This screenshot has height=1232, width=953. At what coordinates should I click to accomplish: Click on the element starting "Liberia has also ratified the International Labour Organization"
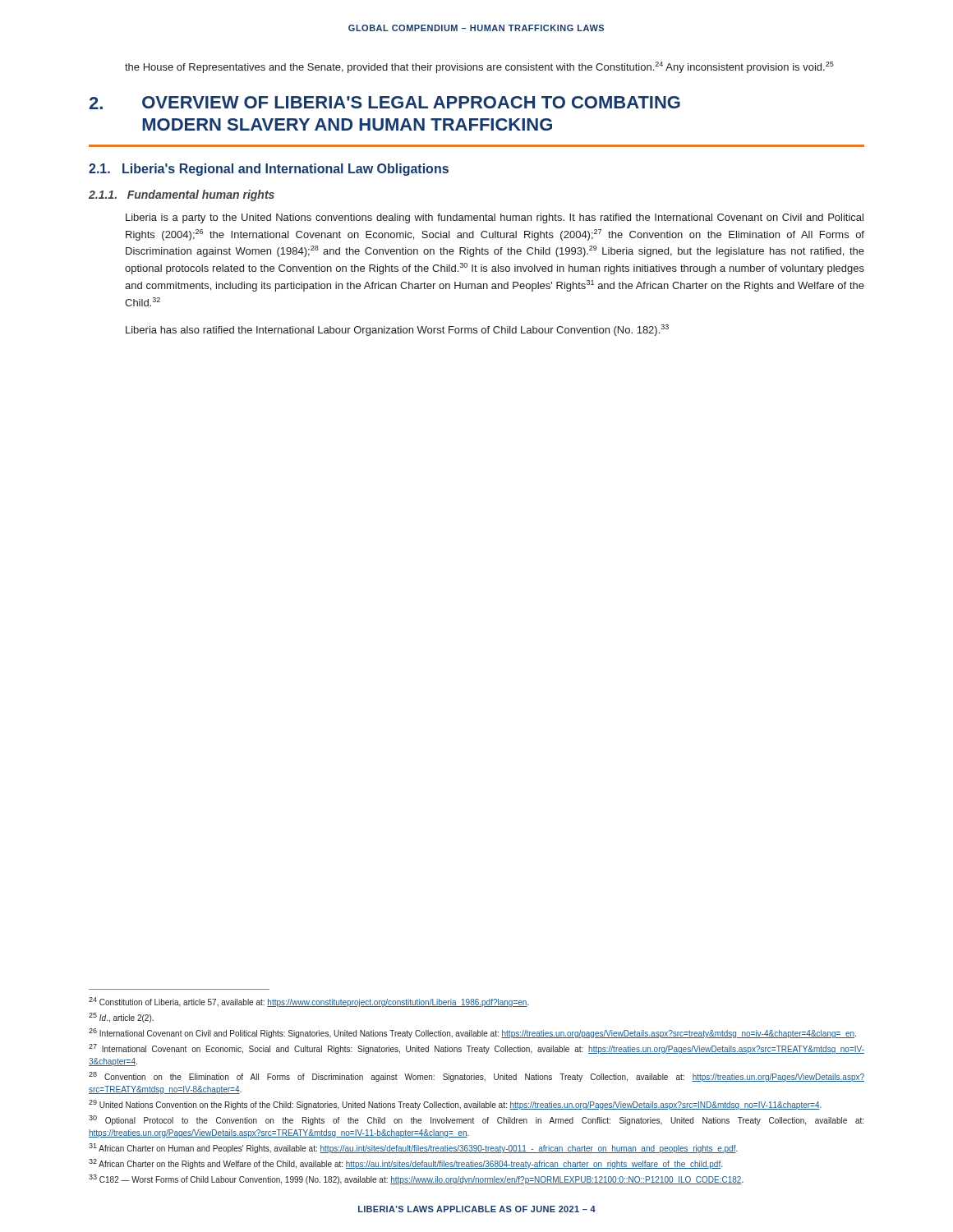click(397, 329)
